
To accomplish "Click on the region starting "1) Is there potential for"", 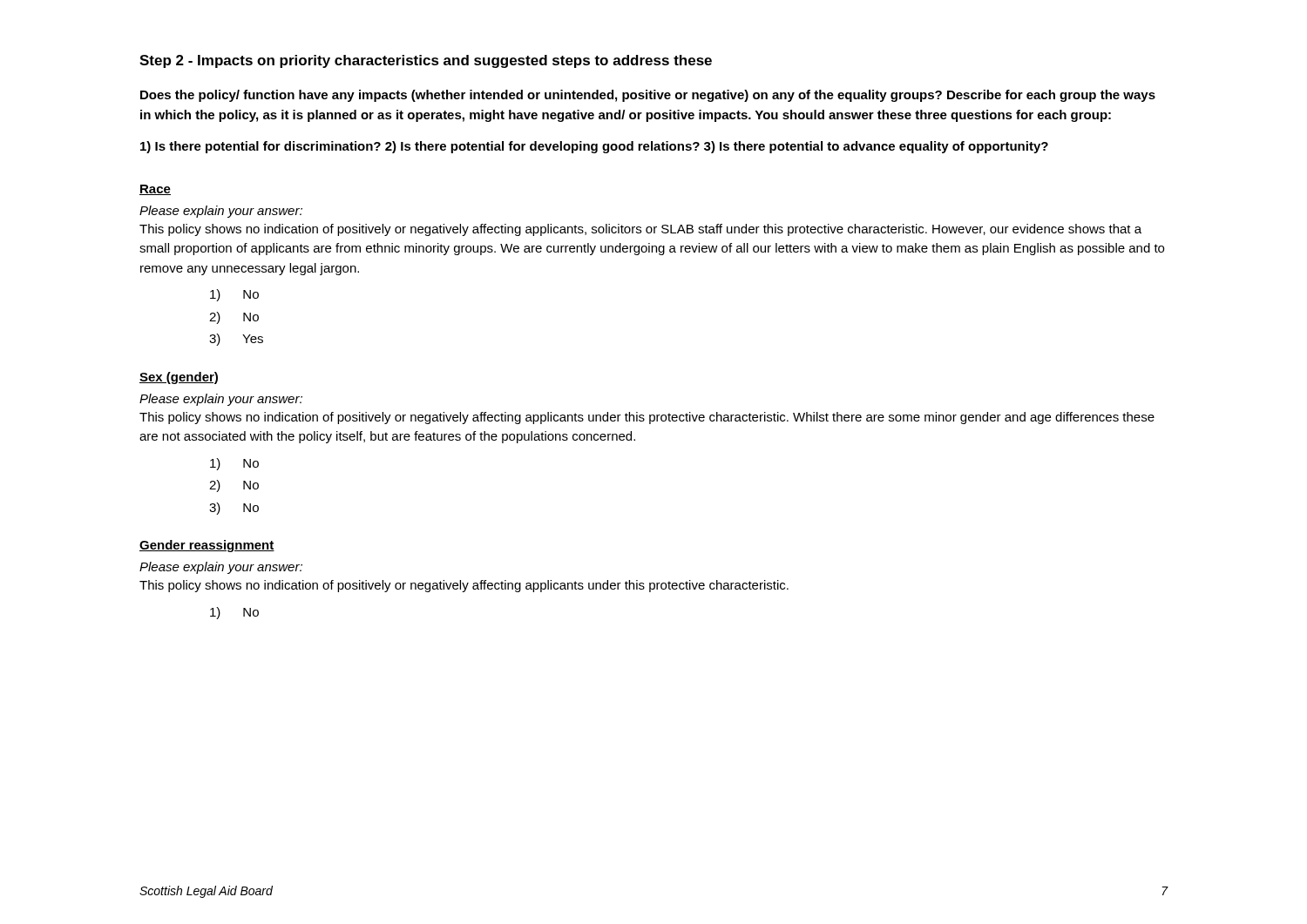I will click(594, 146).
